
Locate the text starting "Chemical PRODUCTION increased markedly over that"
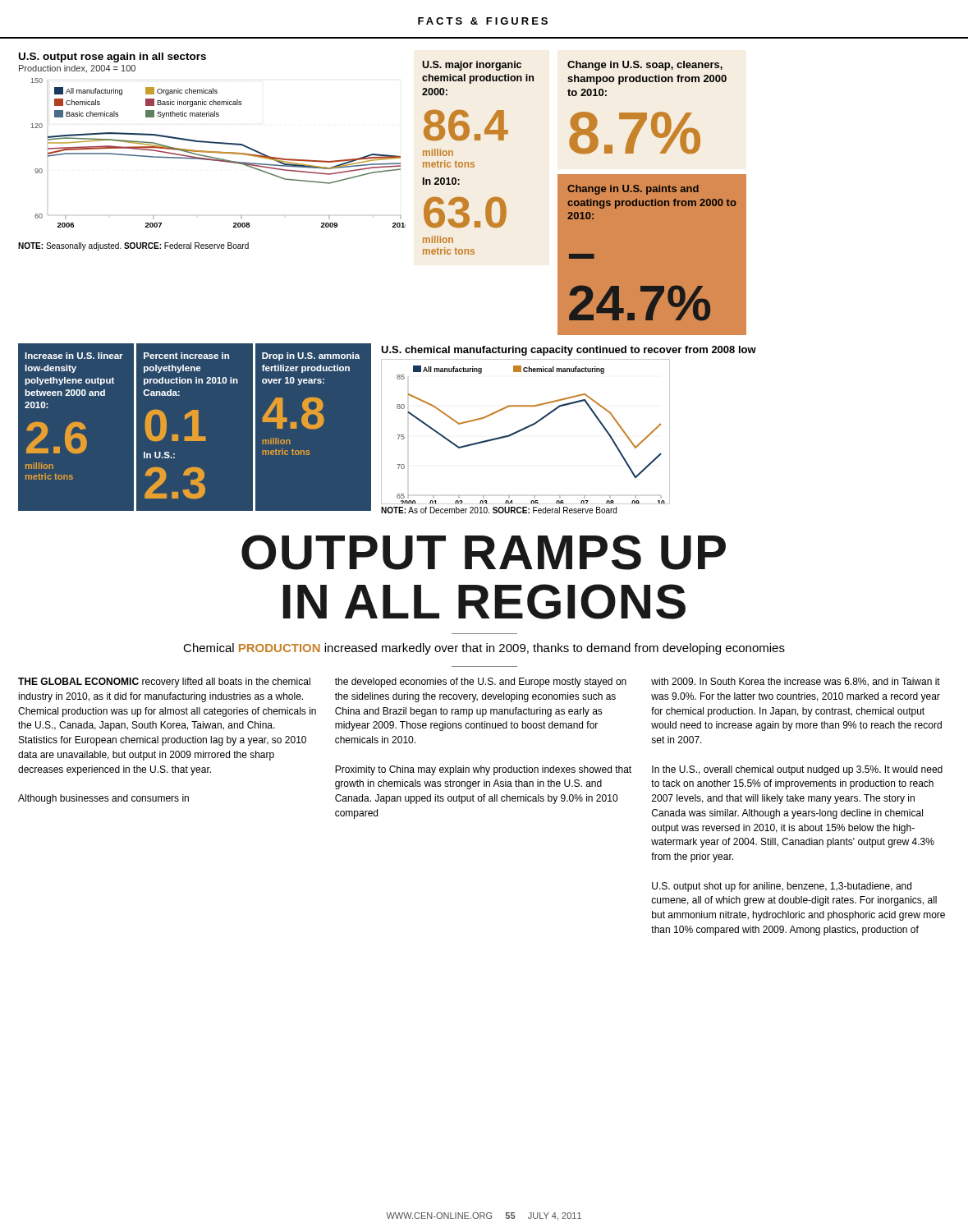coord(484,648)
